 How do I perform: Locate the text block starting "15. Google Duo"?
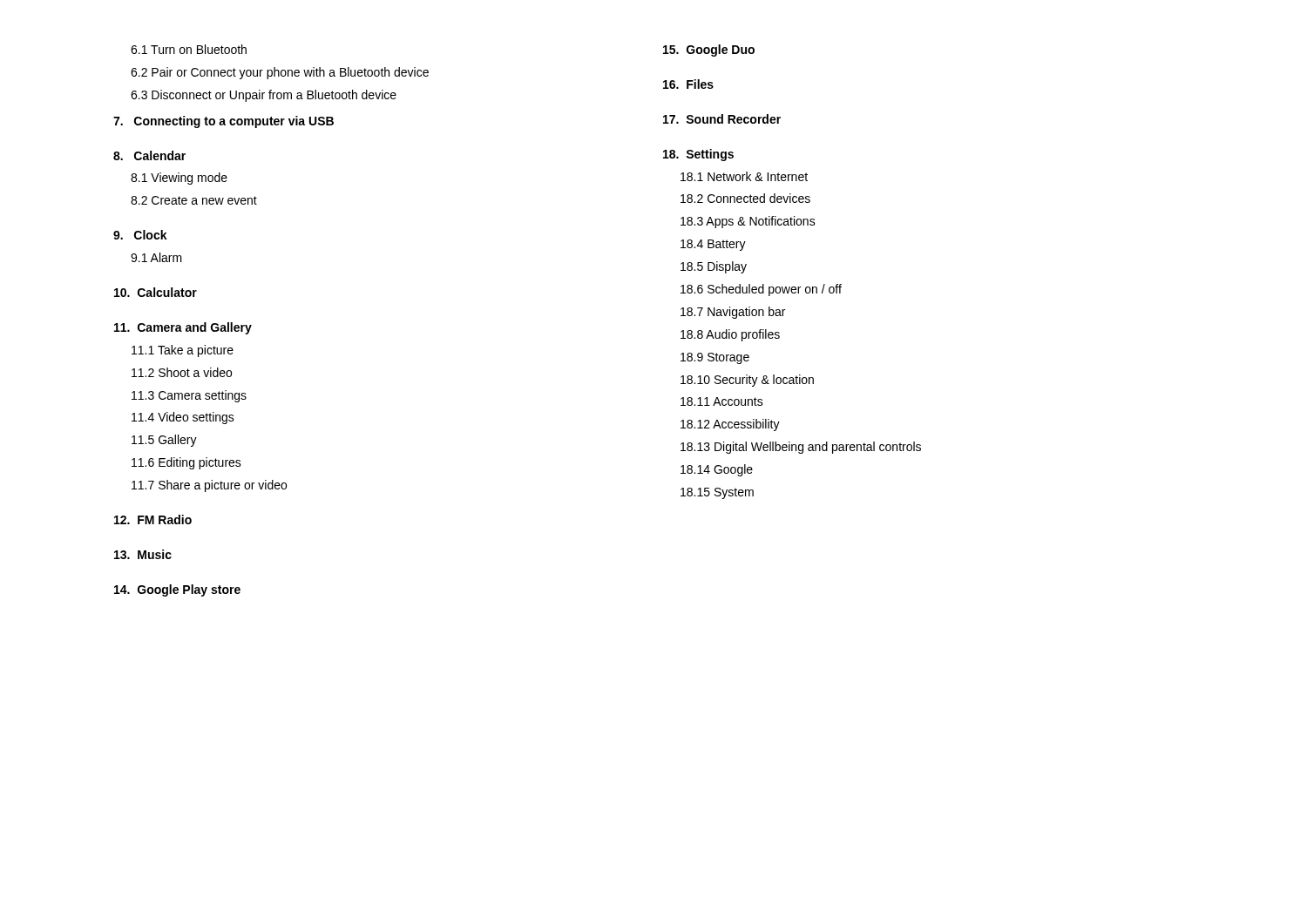tap(709, 50)
